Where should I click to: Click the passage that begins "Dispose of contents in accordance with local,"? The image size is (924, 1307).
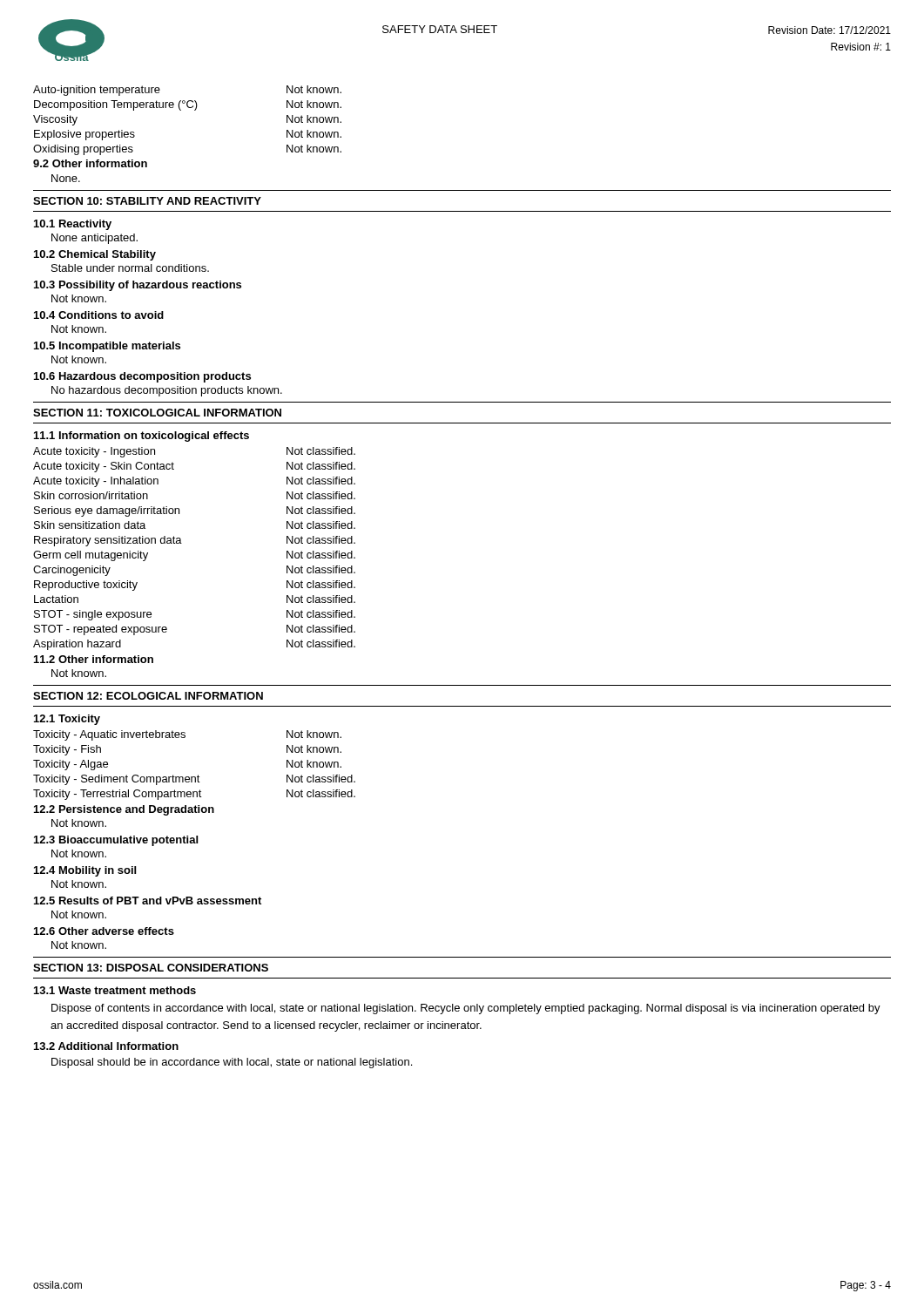click(465, 1016)
